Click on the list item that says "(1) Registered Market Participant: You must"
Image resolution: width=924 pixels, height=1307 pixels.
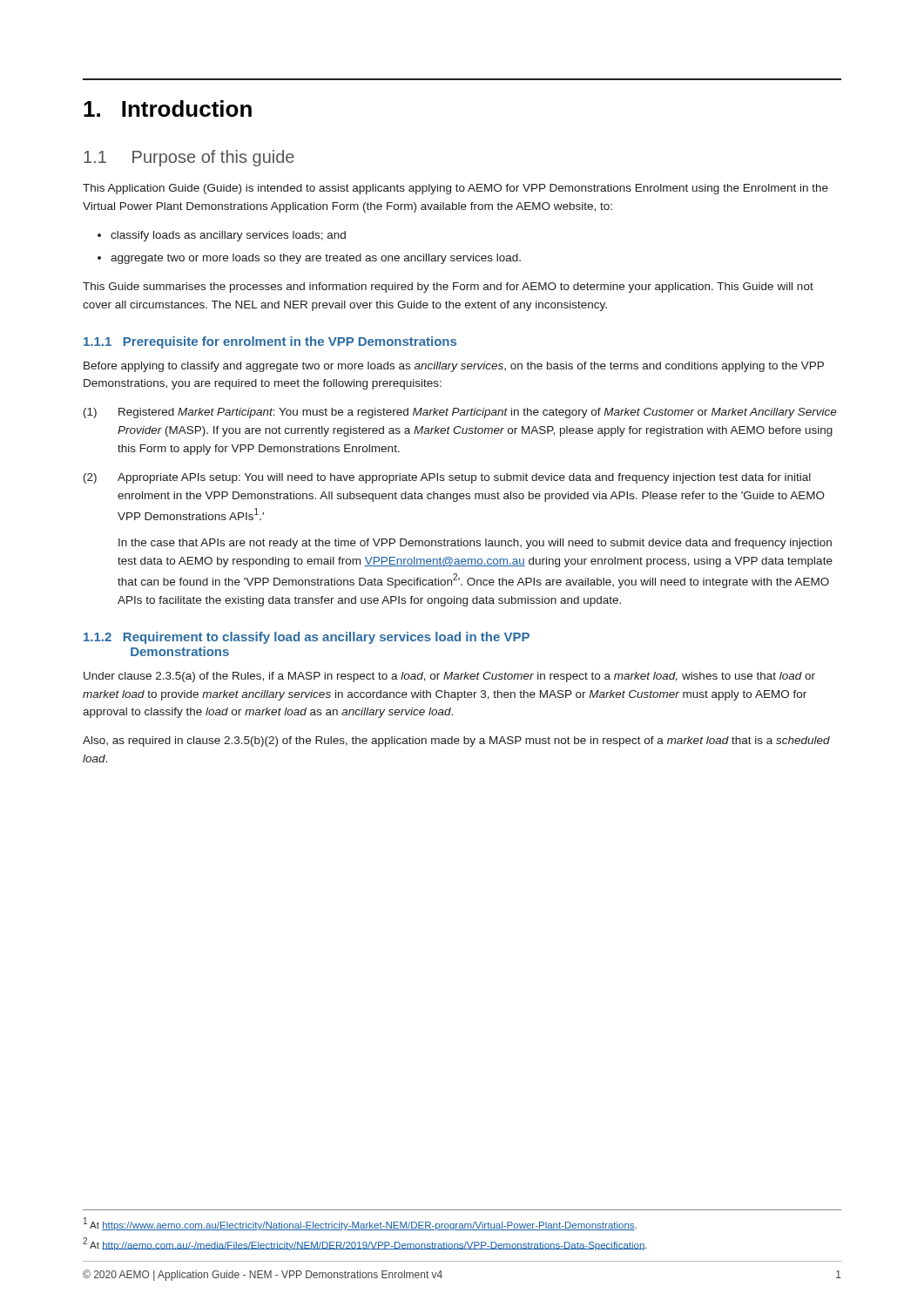pyautogui.click(x=460, y=429)
